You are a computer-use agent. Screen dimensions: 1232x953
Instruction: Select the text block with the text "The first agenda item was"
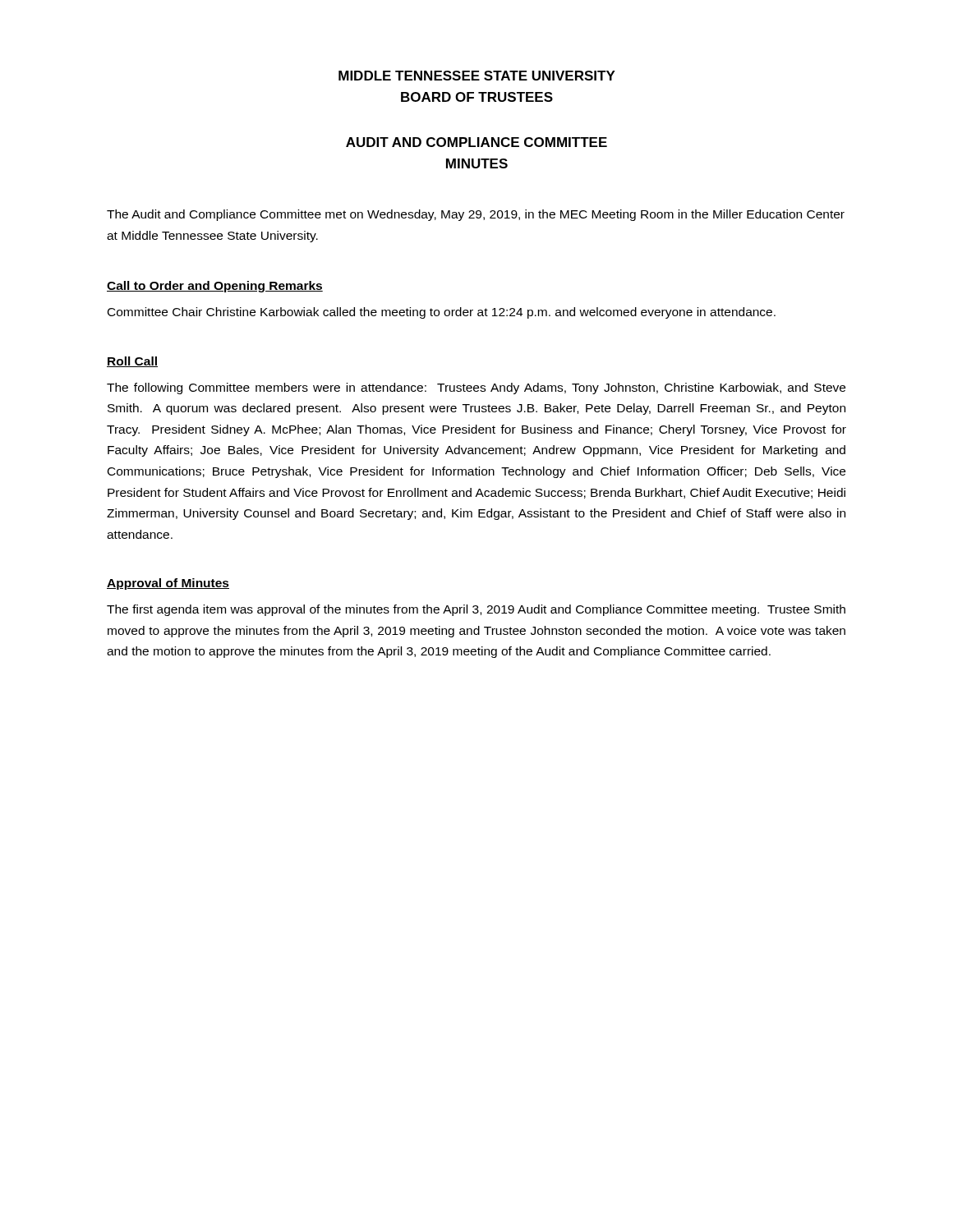pos(476,630)
